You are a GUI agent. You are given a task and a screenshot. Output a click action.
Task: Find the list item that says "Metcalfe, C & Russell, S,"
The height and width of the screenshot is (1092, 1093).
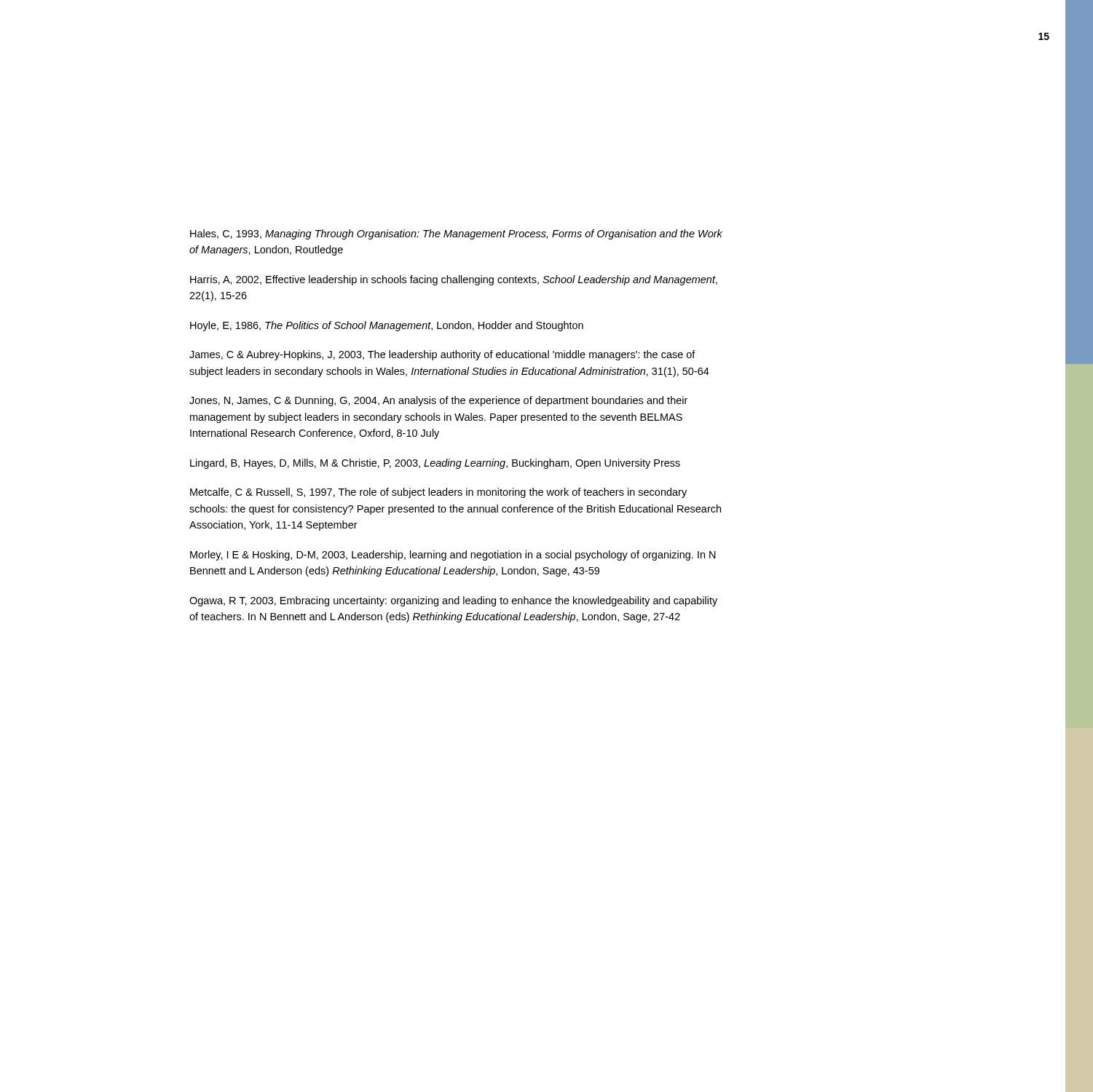pos(456,509)
